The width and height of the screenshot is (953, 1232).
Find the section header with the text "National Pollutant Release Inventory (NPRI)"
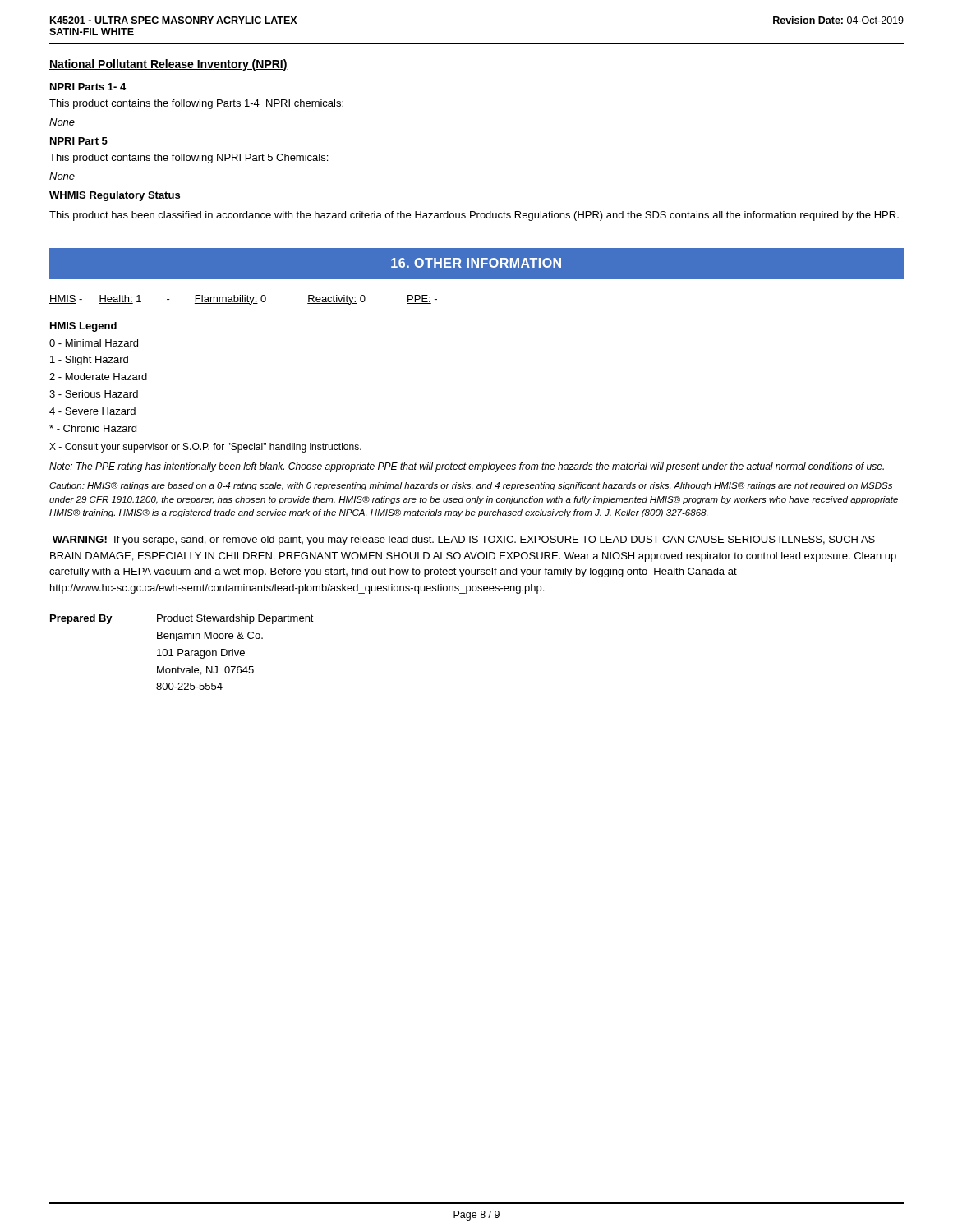pyautogui.click(x=168, y=64)
